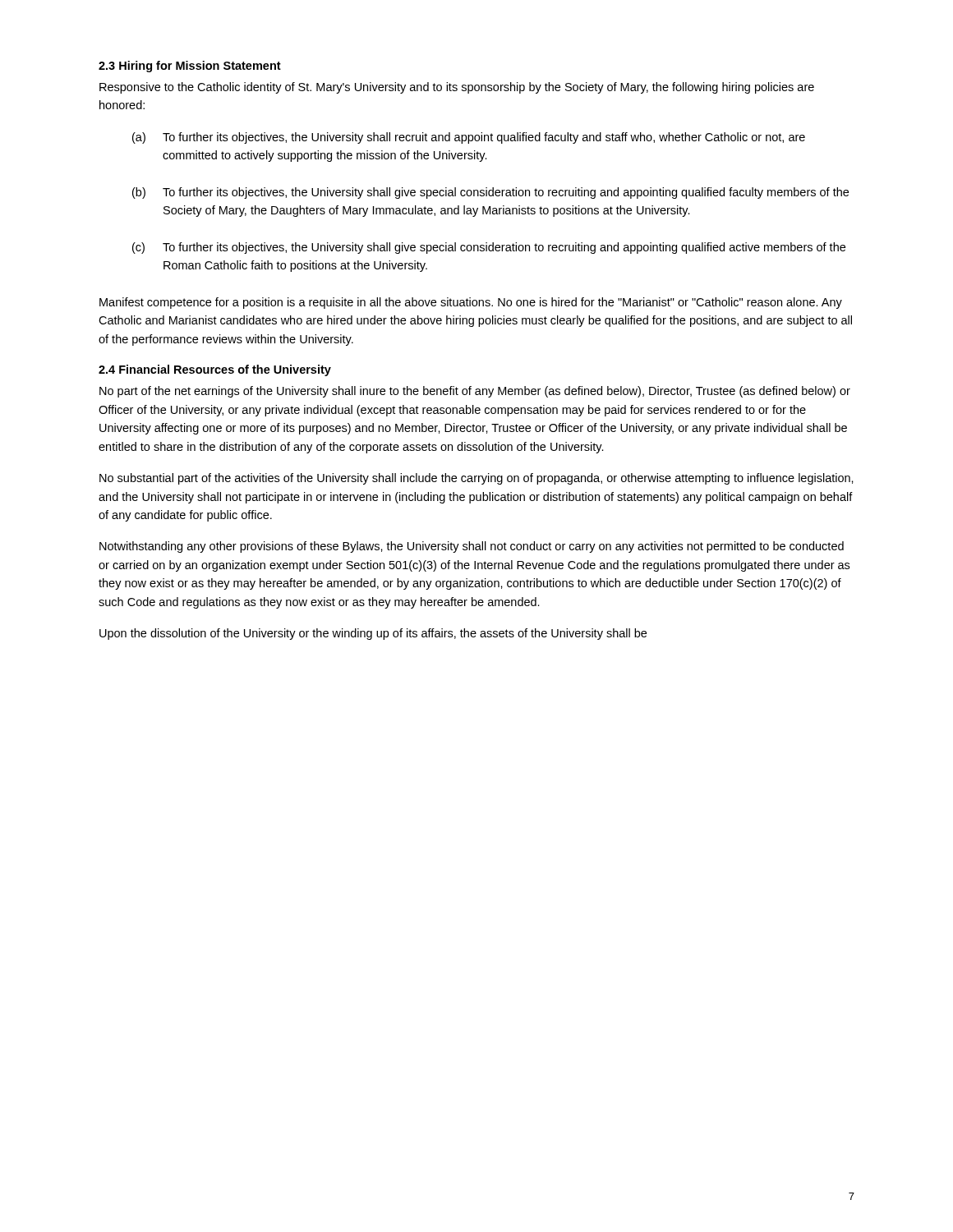Click the passage that begins "No part of the net earnings"
Image resolution: width=953 pixels, height=1232 pixels.
(474, 419)
